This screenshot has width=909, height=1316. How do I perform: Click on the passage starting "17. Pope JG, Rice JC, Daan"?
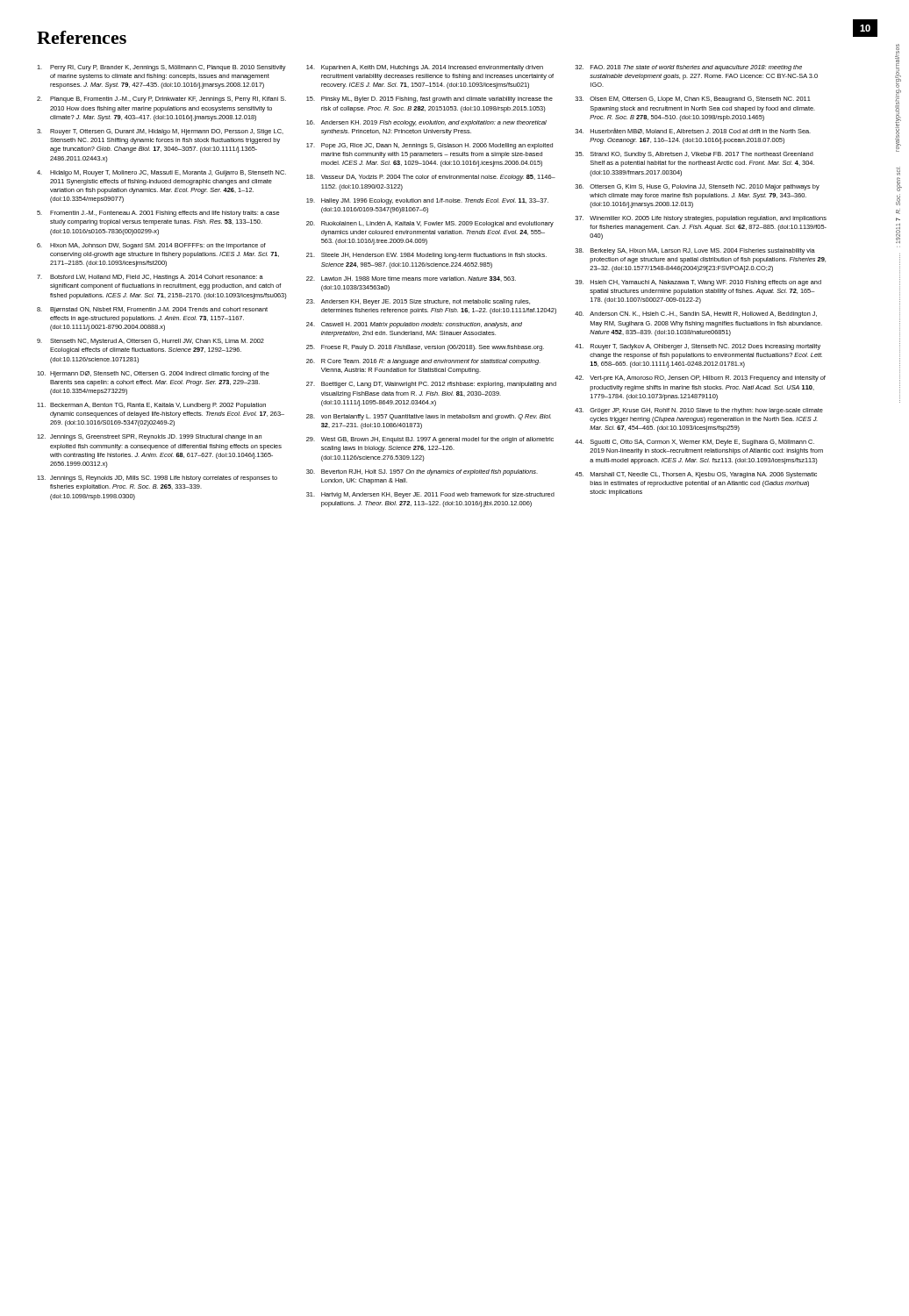click(432, 155)
